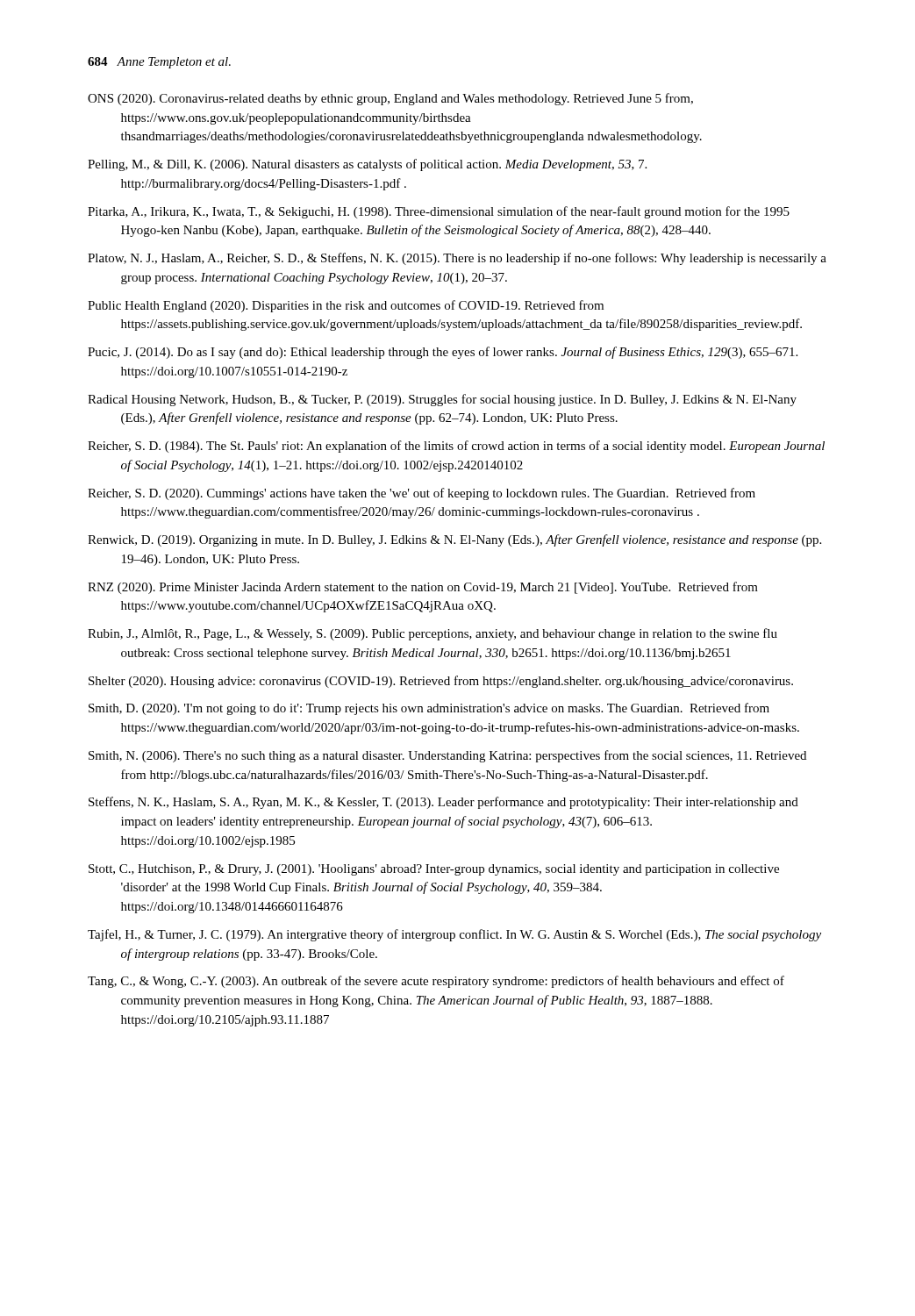Find the list item with the text "Tajfel, H., & Turner, J. C. (1979)."
915x1316 pixels.
[455, 944]
